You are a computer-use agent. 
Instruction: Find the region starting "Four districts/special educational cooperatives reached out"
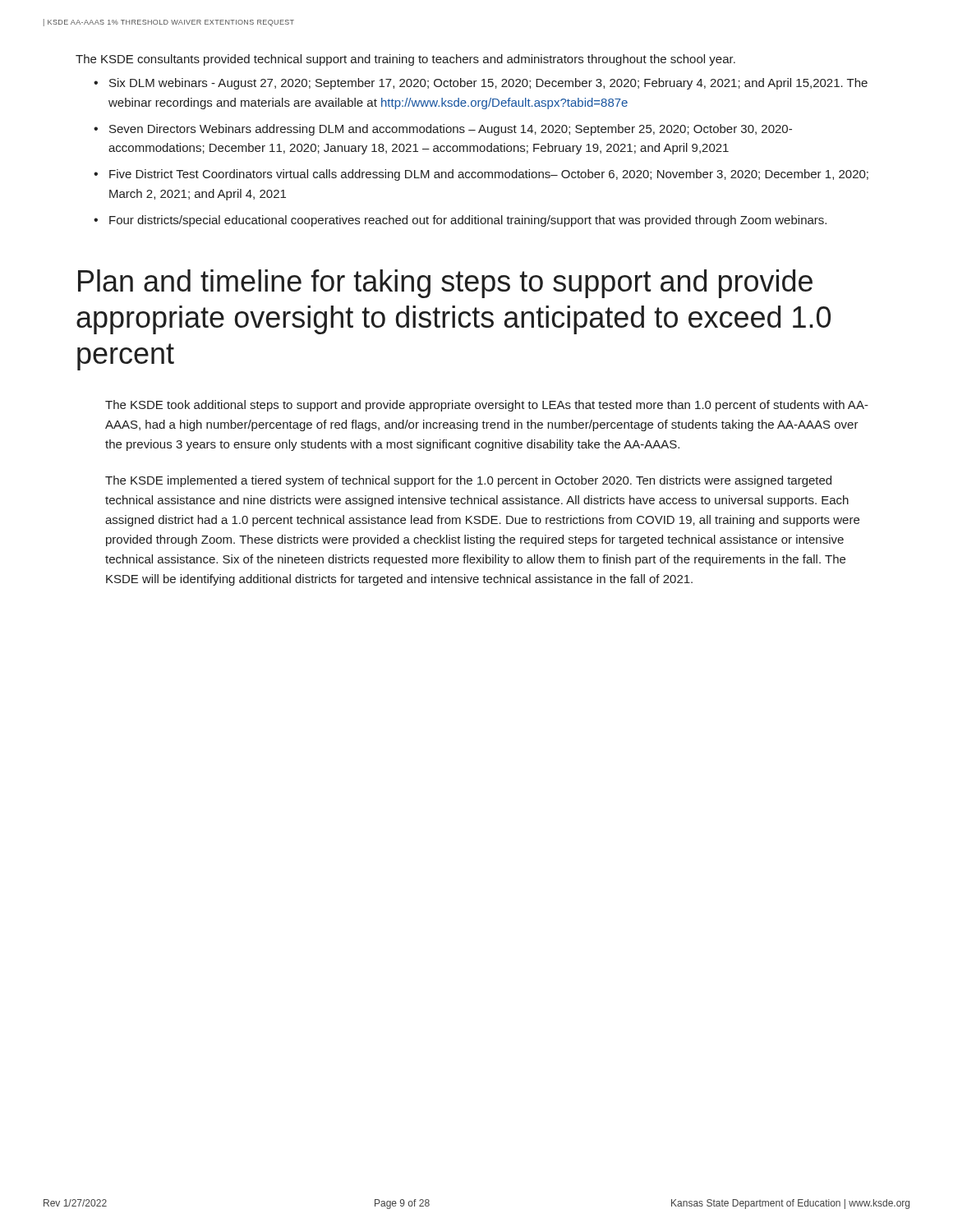coord(468,219)
